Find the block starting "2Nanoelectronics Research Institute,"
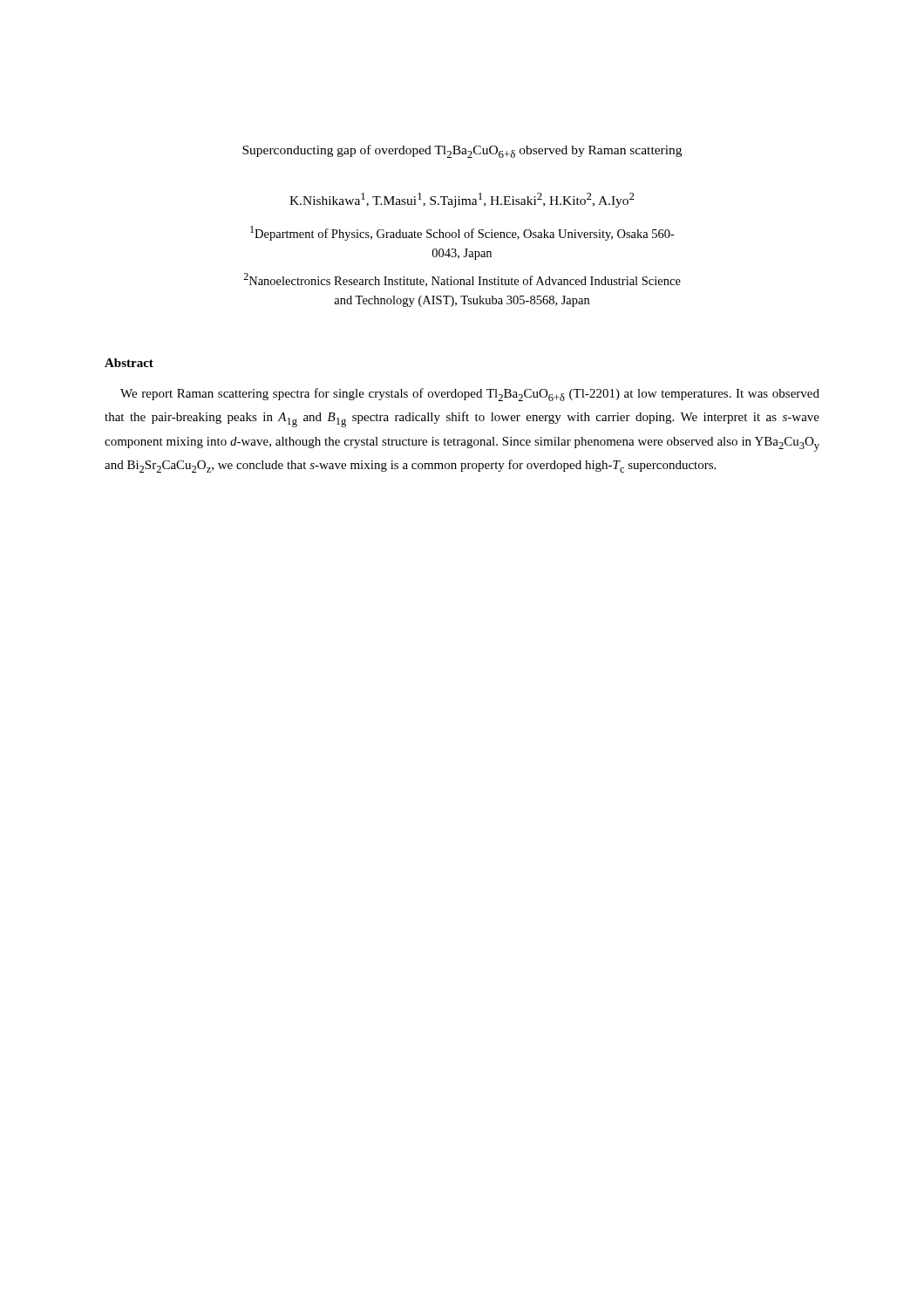The width and height of the screenshot is (924, 1308). pos(462,289)
